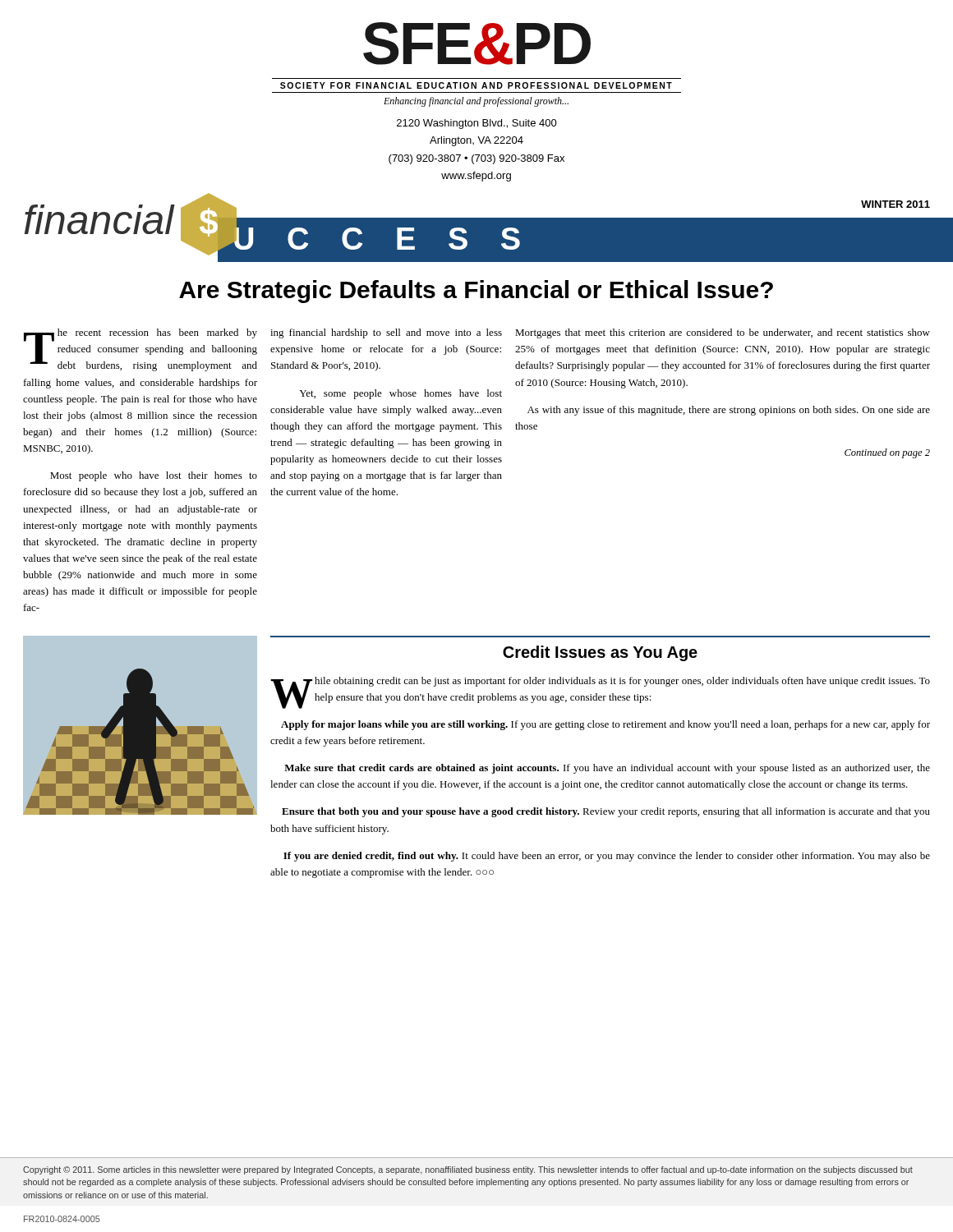Navigate to the passage starting "Mortgages that meet this criterion are considered"
Viewport: 953px width, 1232px height.
tap(723, 333)
